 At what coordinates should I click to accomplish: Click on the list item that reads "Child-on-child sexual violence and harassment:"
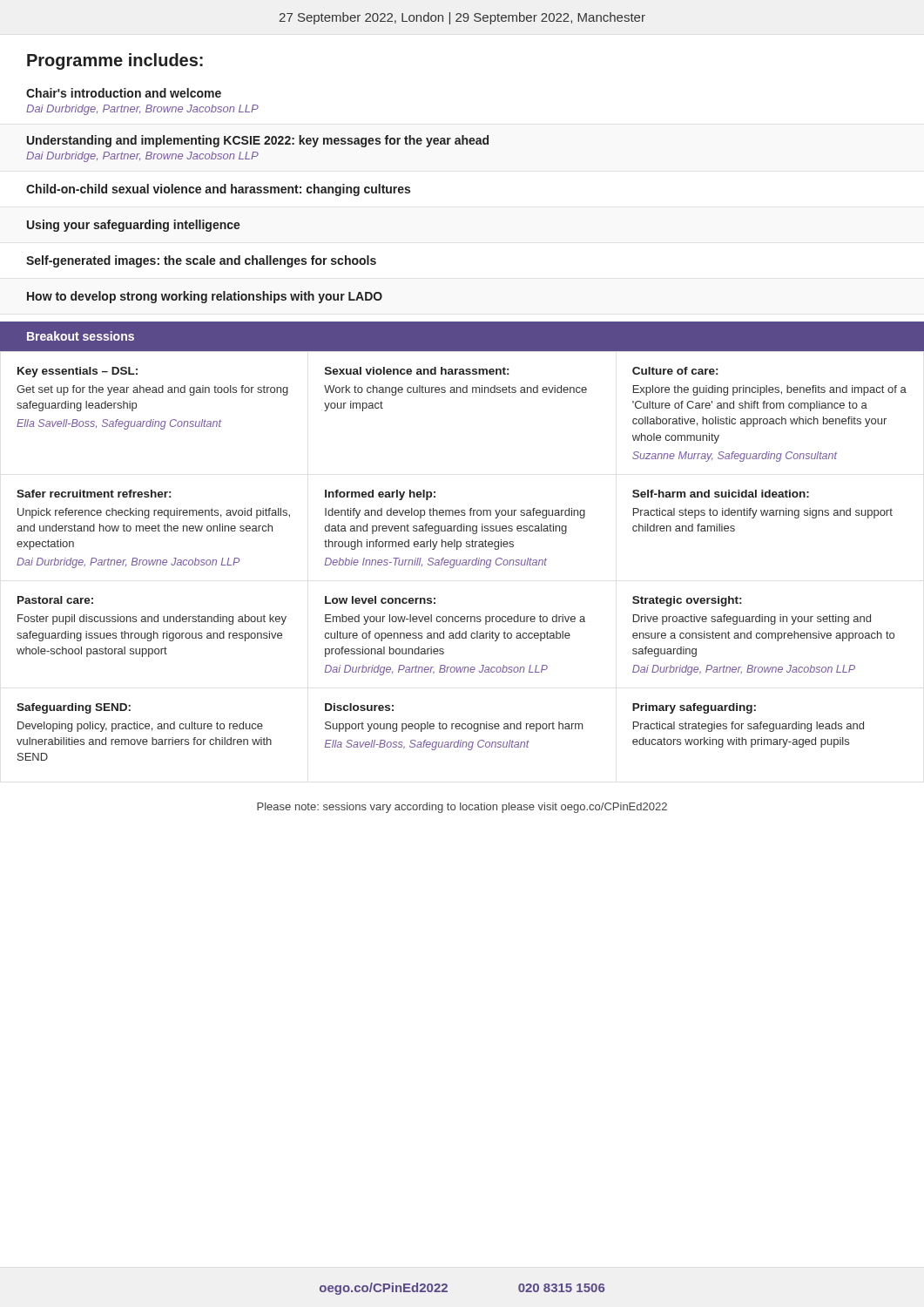click(x=218, y=190)
